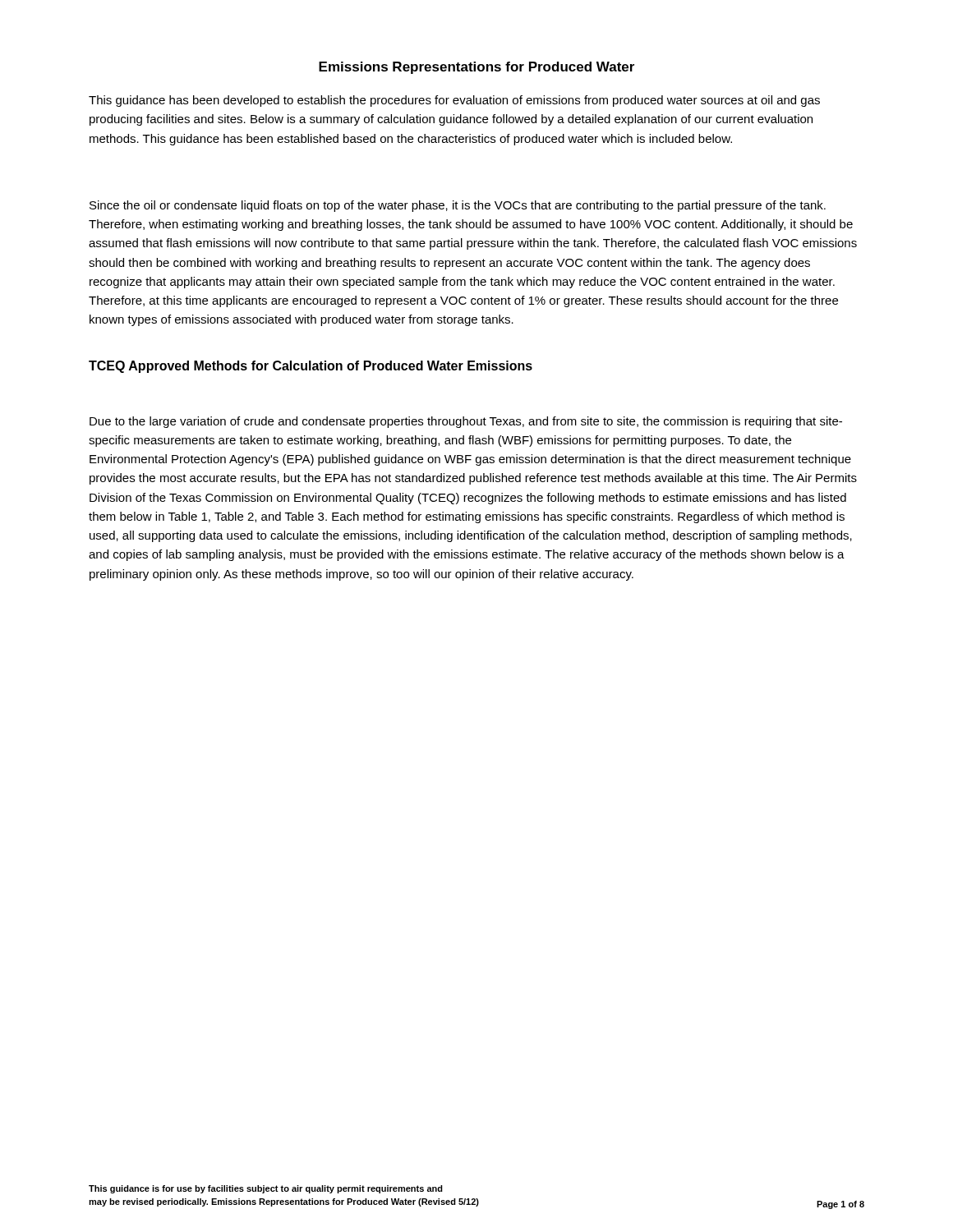The width and height of the screenshot is (953, 1232).
Task: Click on the region starting "Due to the large variation of crude and"
Action: [x=473, y=497]
